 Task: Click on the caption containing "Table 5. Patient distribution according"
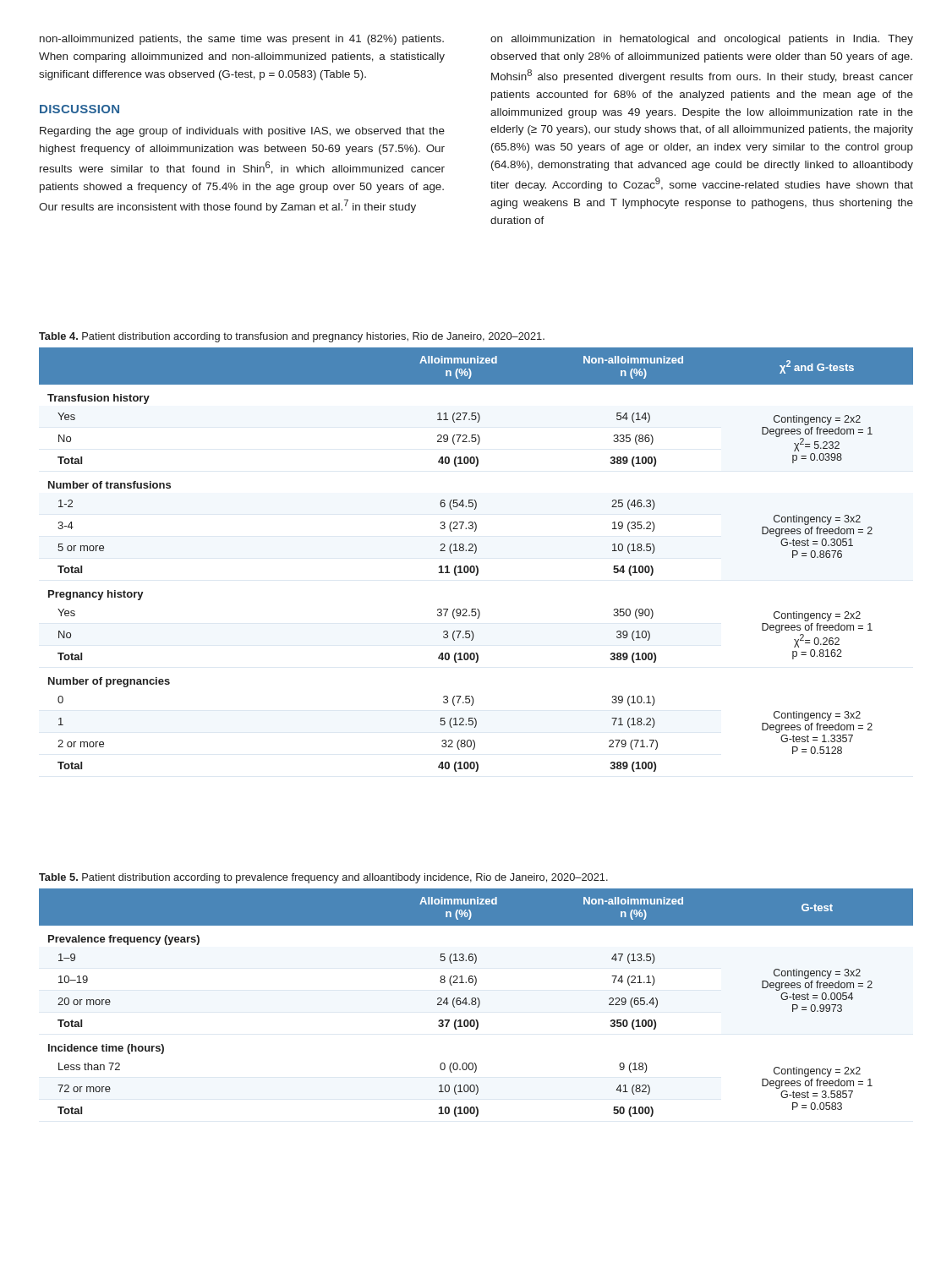(x=324, y=877)
